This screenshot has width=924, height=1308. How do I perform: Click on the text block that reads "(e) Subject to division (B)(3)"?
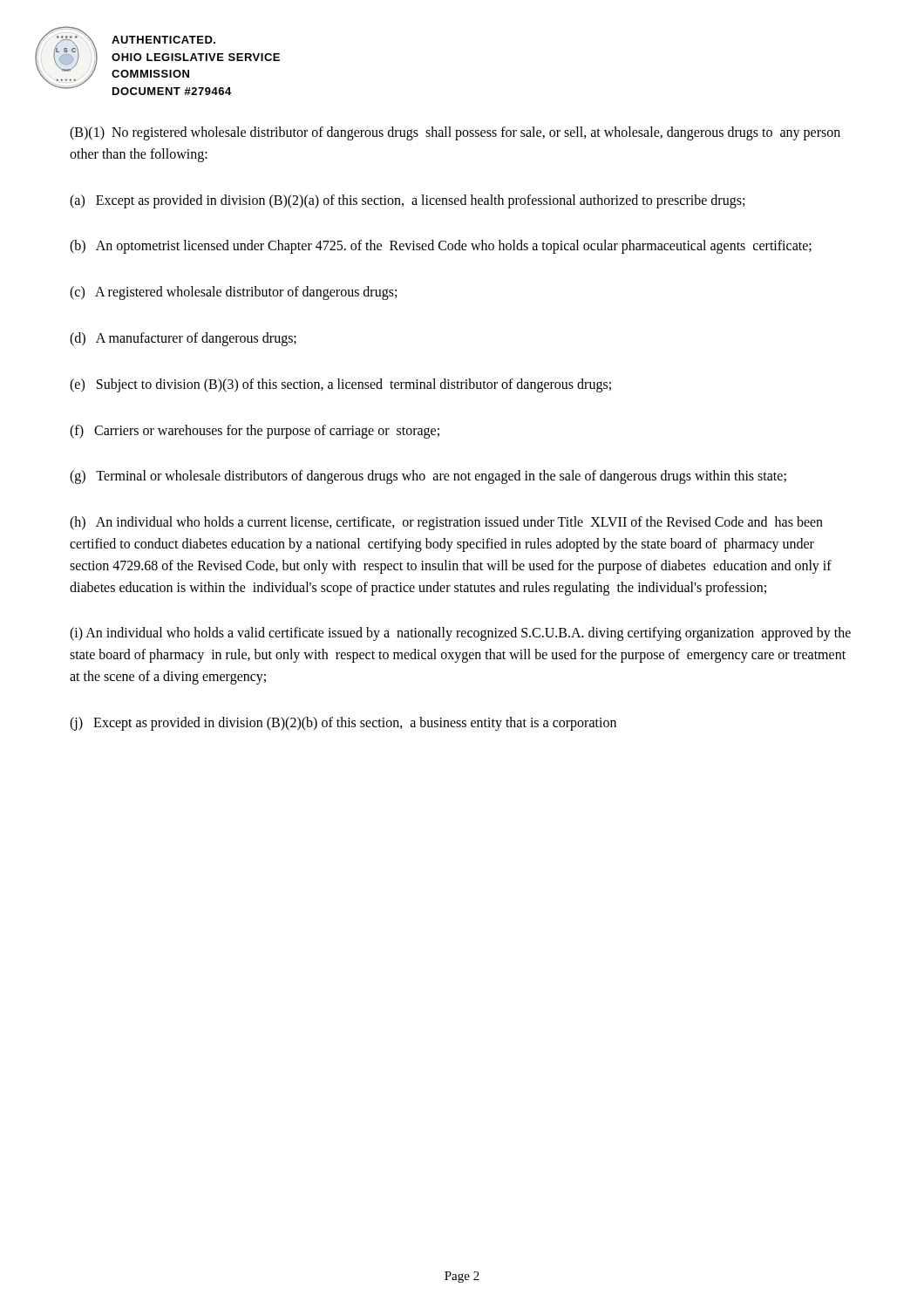point(341,384)
